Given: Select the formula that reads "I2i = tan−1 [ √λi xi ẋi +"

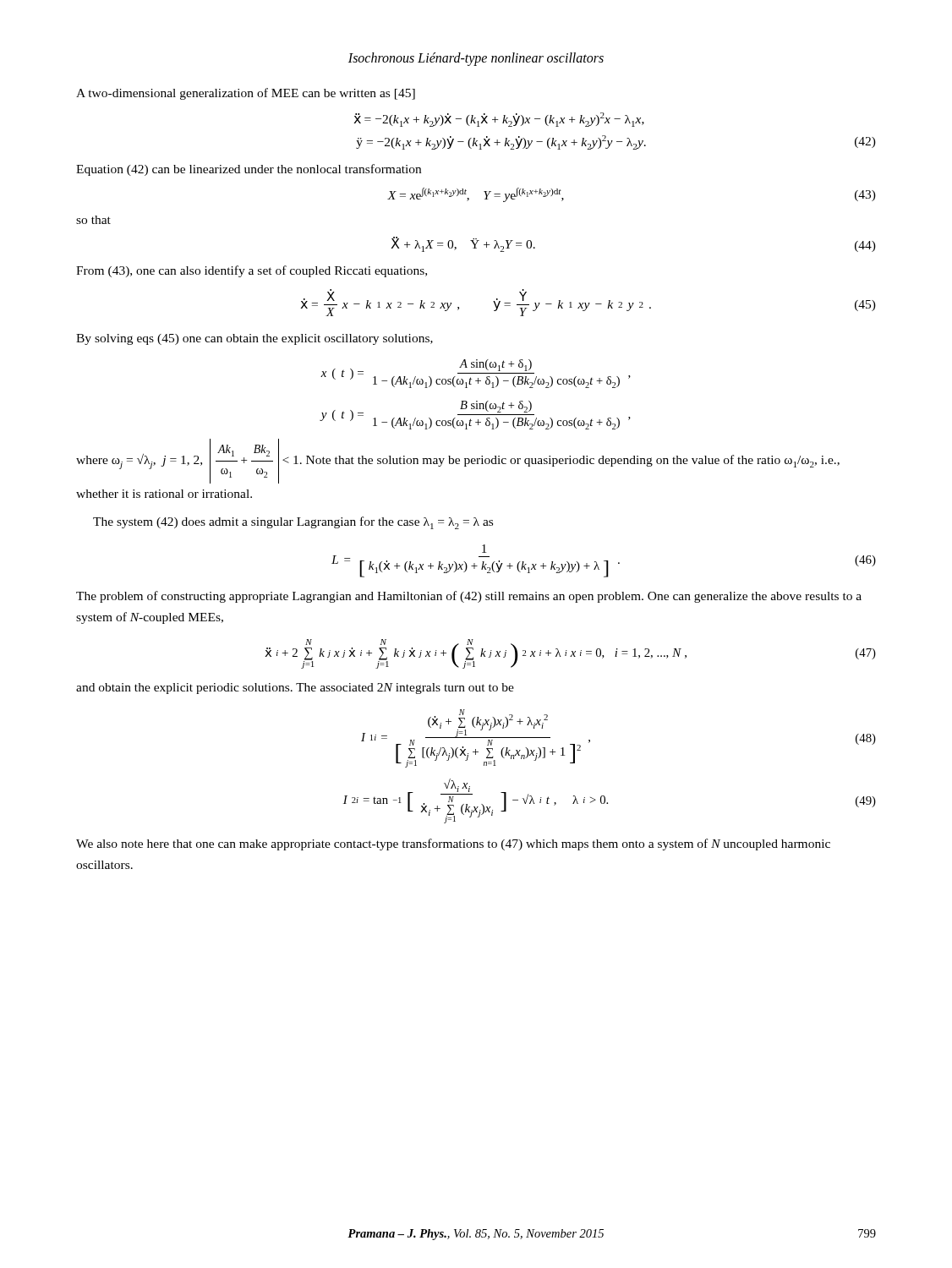Looking at the screenshot, I should (x=609, y=800).
